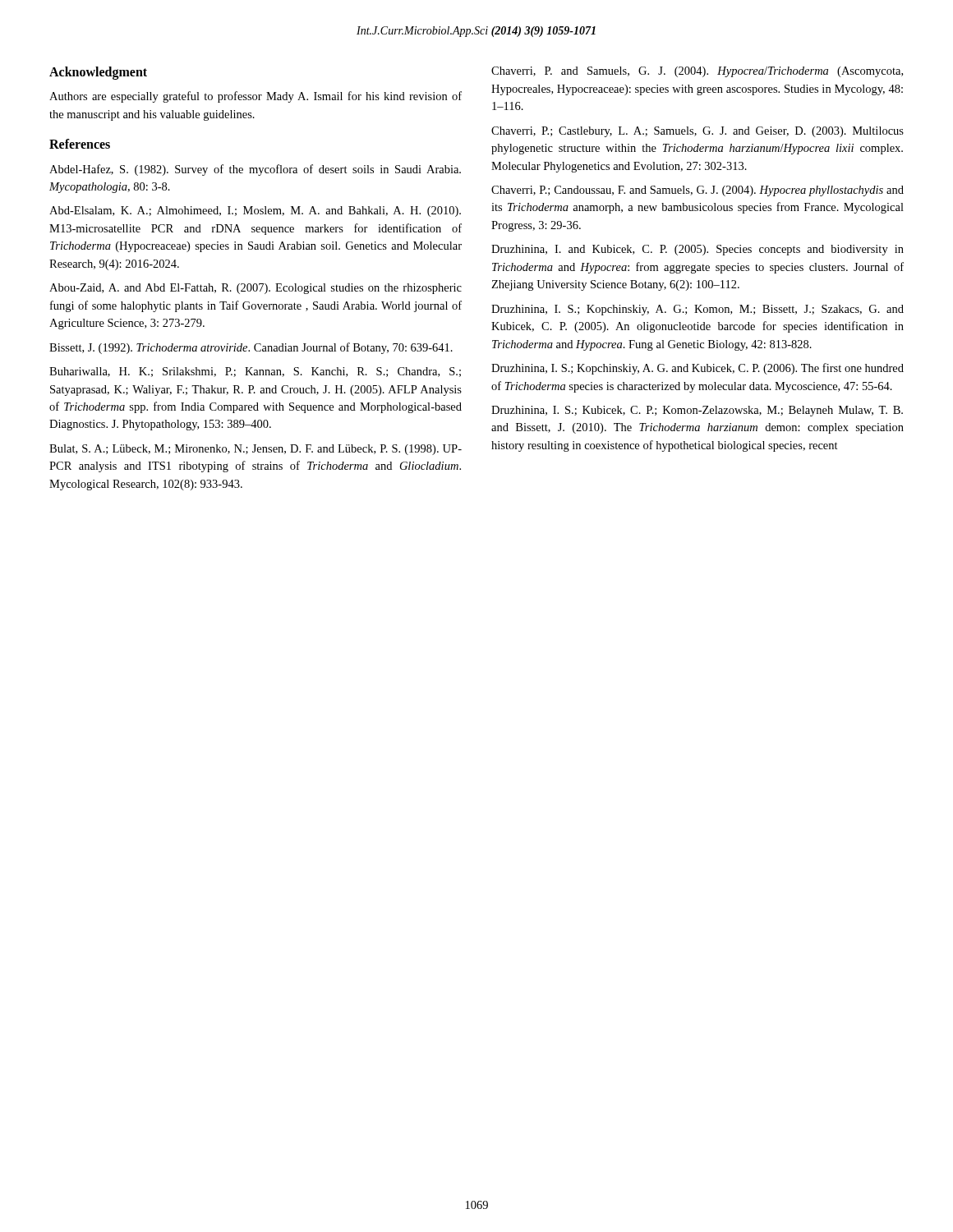Select the element starting "Abdel-Hafez, S. (1982). Survey of the mycoflora"
The image size is (953, 1232).
tap(255, 178)
